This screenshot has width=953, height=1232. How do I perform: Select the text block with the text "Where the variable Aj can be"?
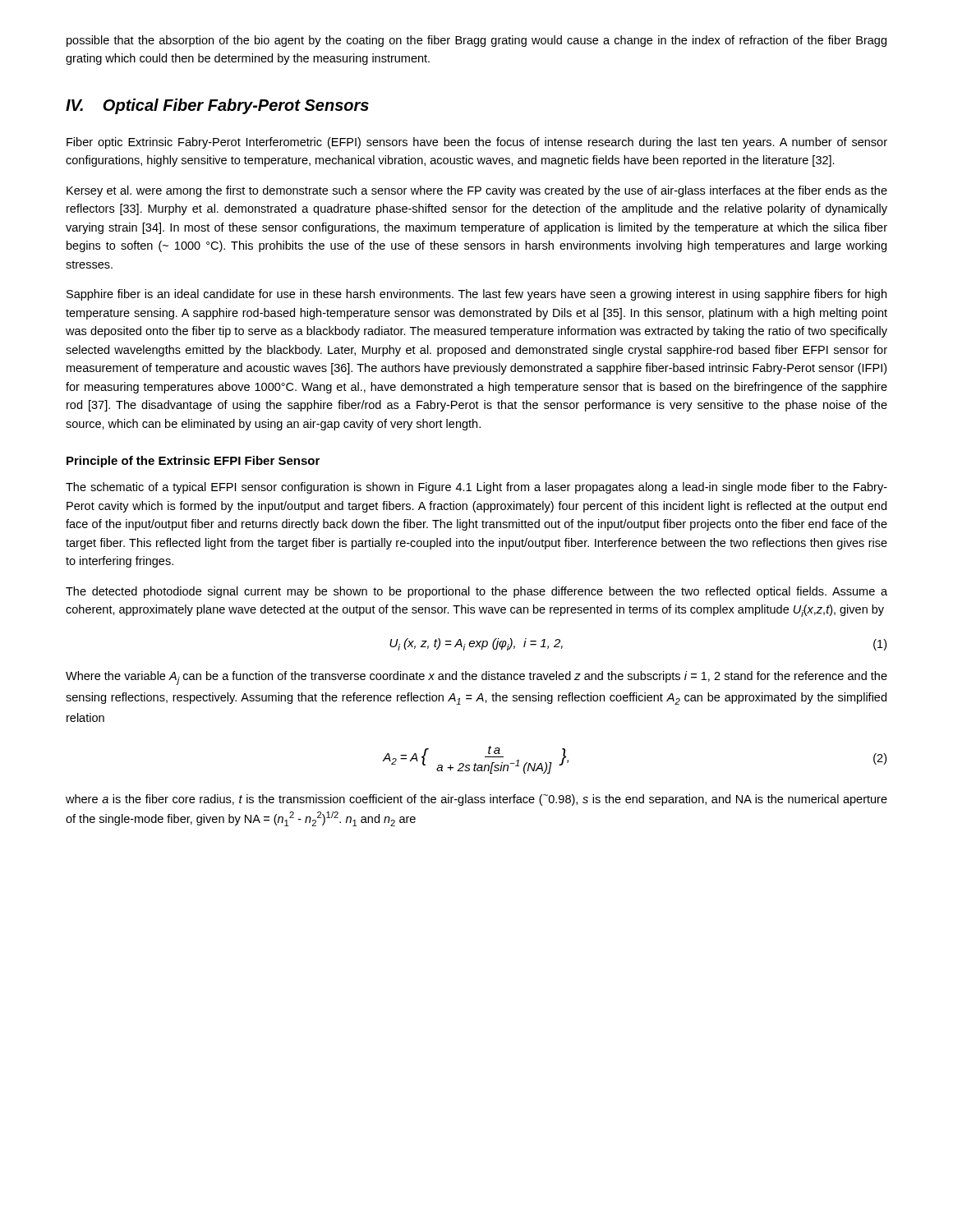coord(476,697)
